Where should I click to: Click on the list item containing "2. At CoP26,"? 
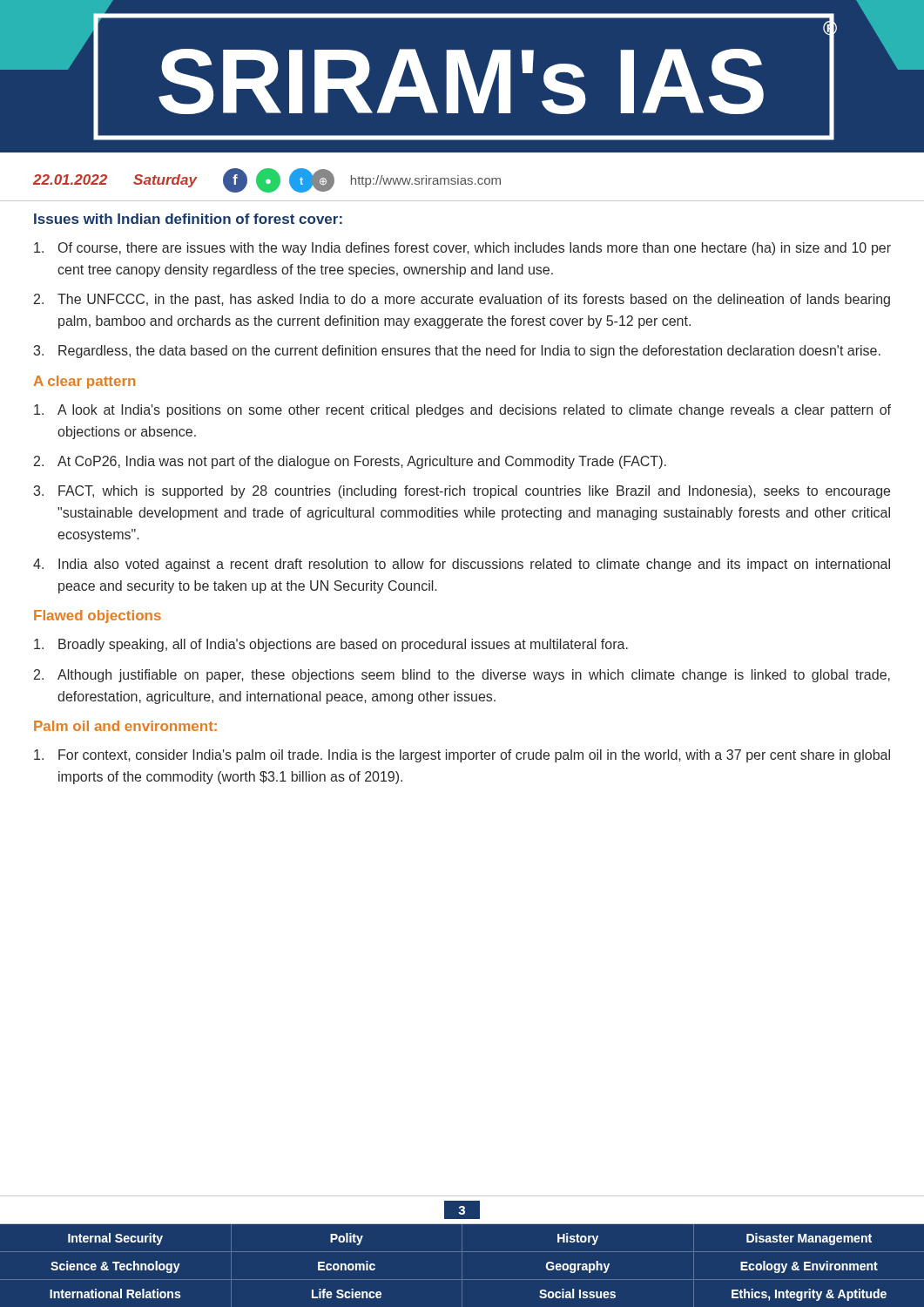pyautogui.click(x=462, y=461)
